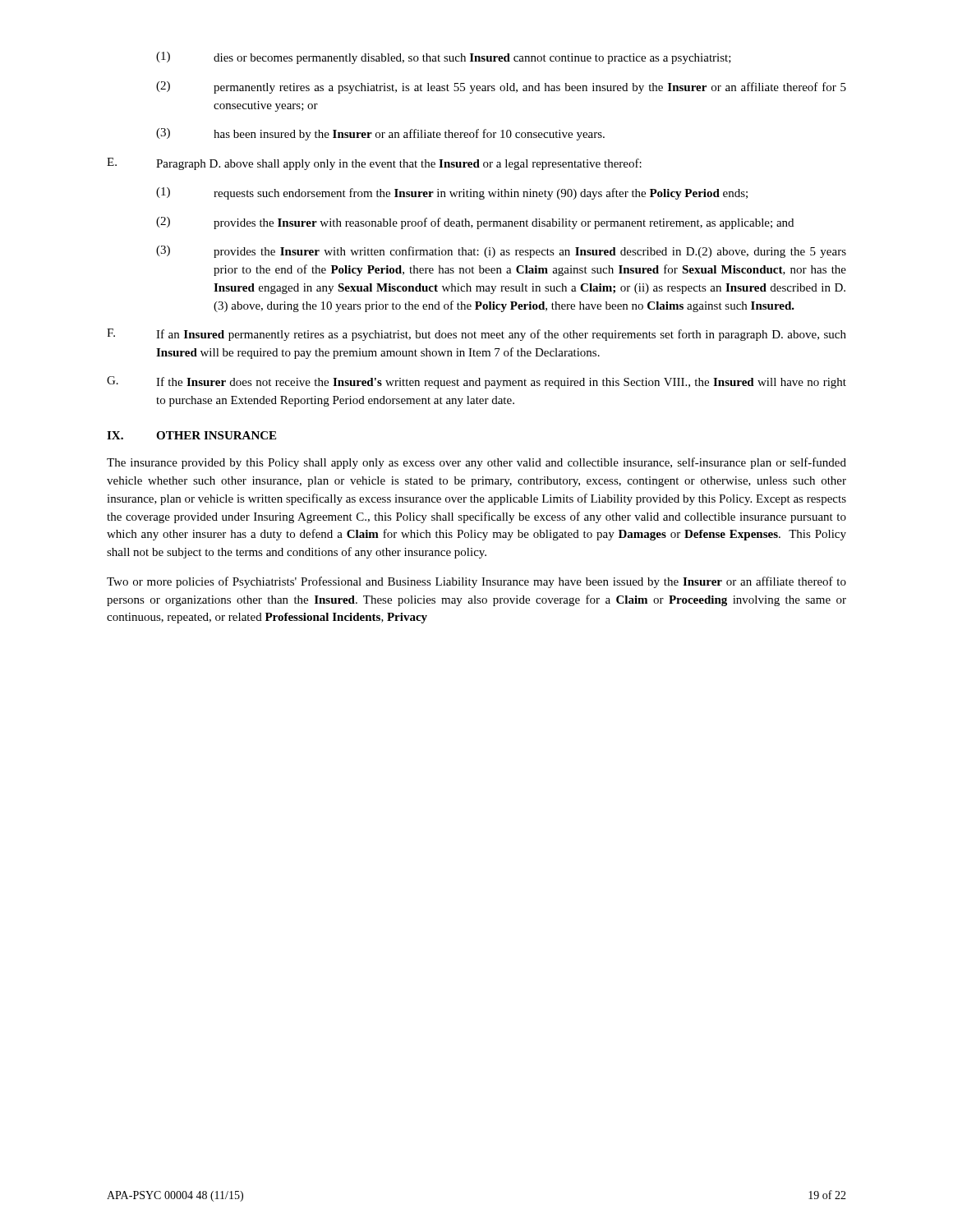Where is the passage that starts "E. Paragraph D. above"?
The width and height of the screenshot is (953, 1232).
[x=476, y=164]
